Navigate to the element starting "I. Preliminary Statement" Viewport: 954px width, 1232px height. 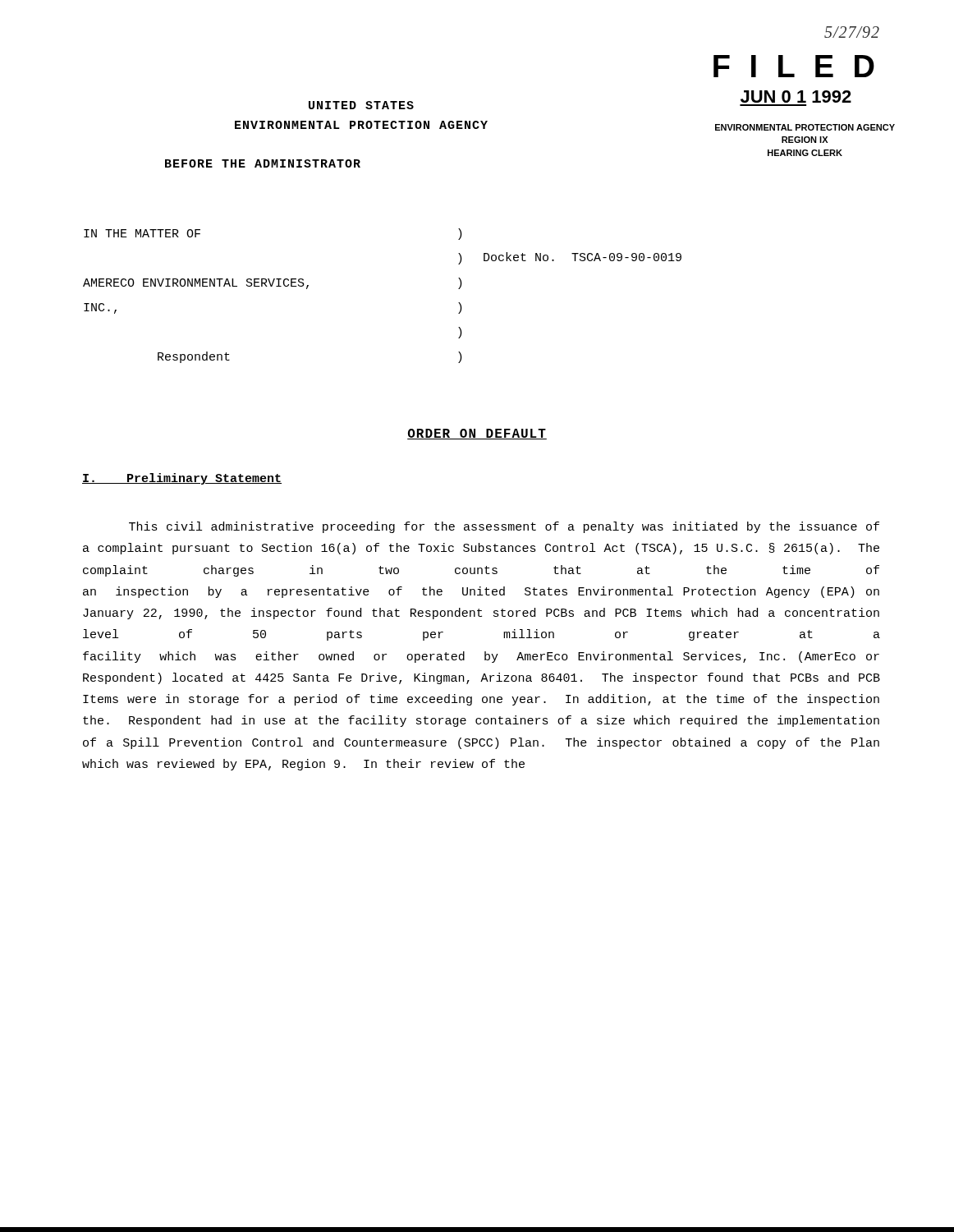pyautogui.click(x=182, y=479)
